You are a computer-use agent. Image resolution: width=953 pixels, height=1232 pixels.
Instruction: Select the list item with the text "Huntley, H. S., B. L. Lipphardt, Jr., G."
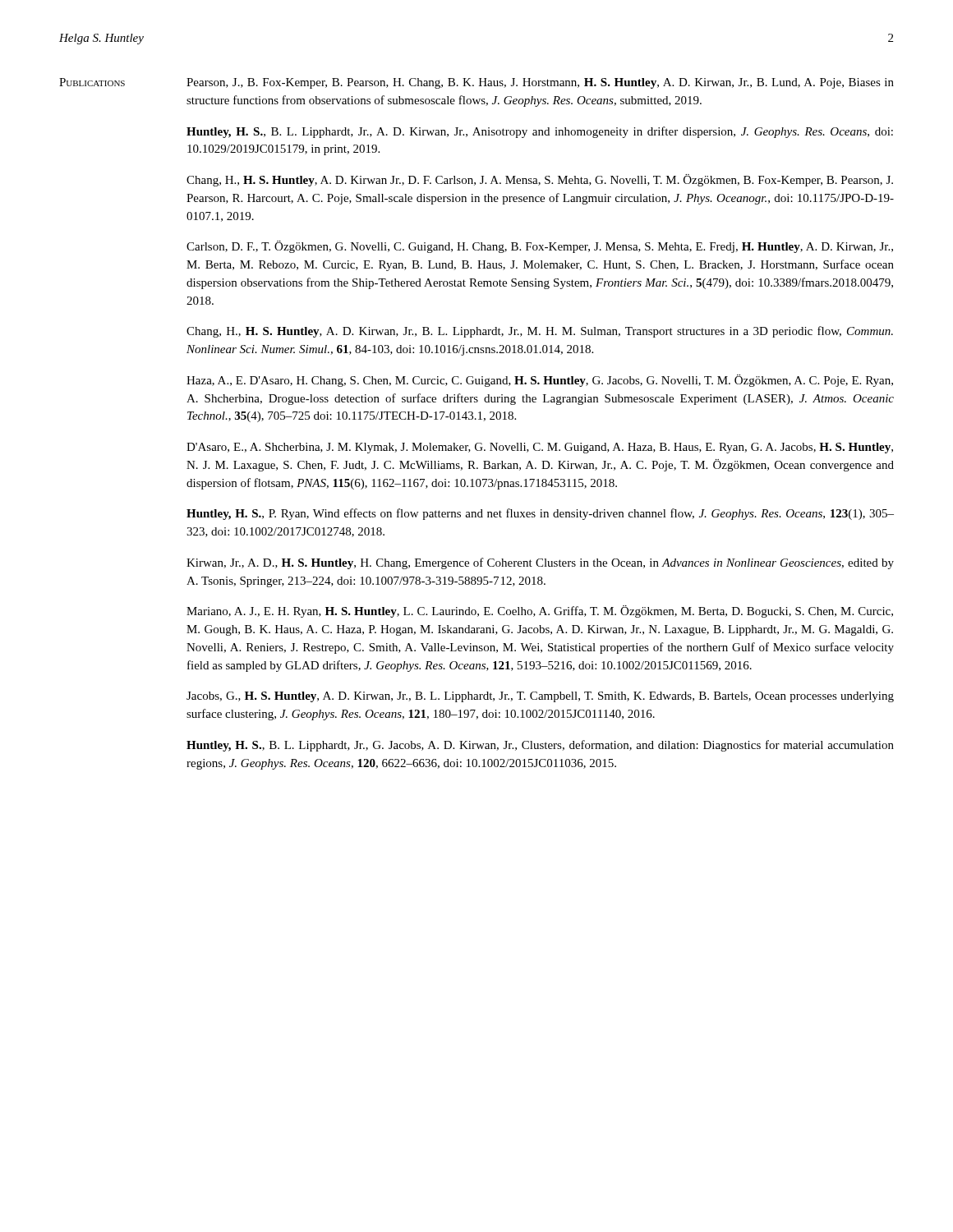tap(540, 754)
